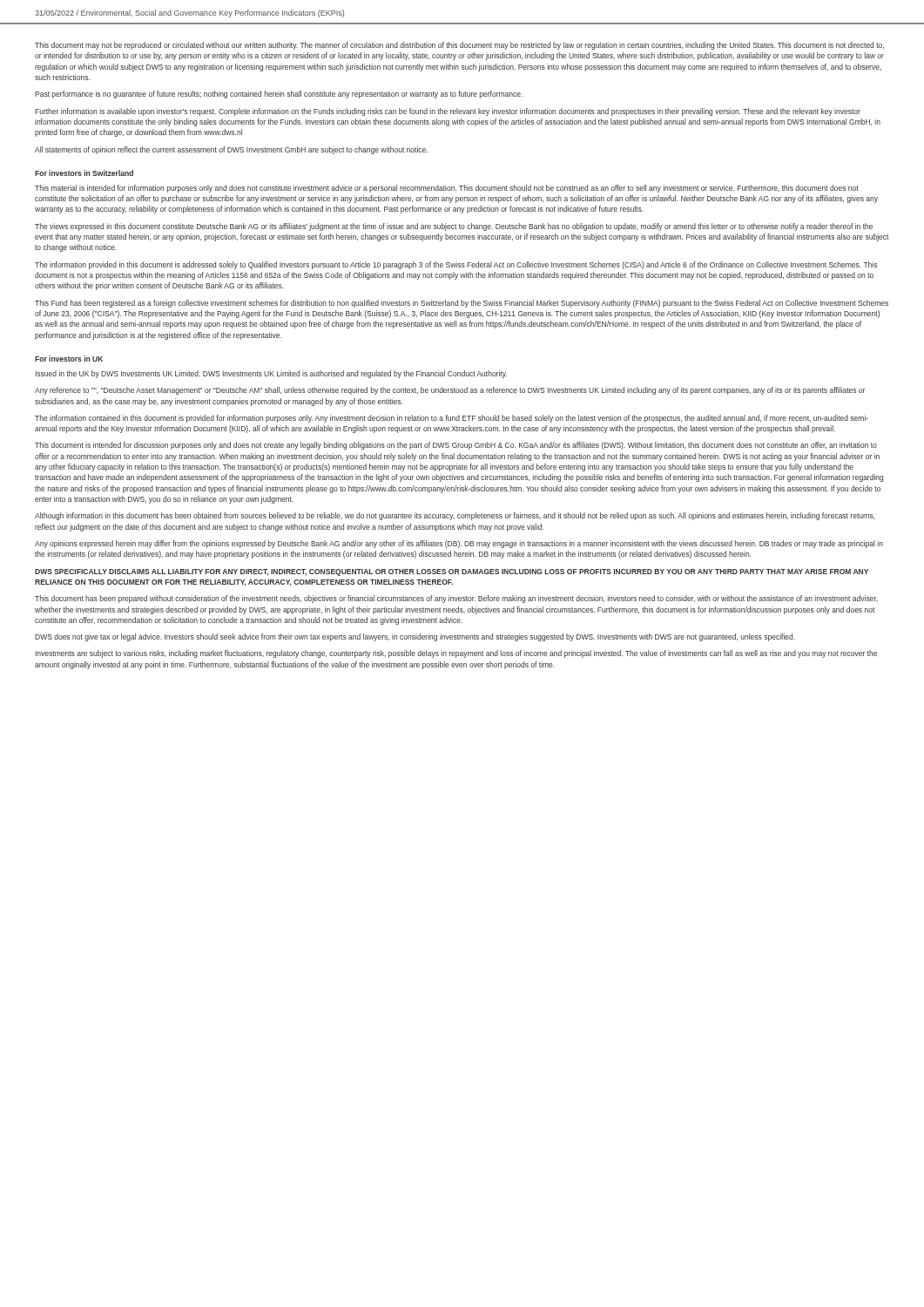
Task: Click on the text block containing "Although information in this"
Action: [x=462, y=522]
